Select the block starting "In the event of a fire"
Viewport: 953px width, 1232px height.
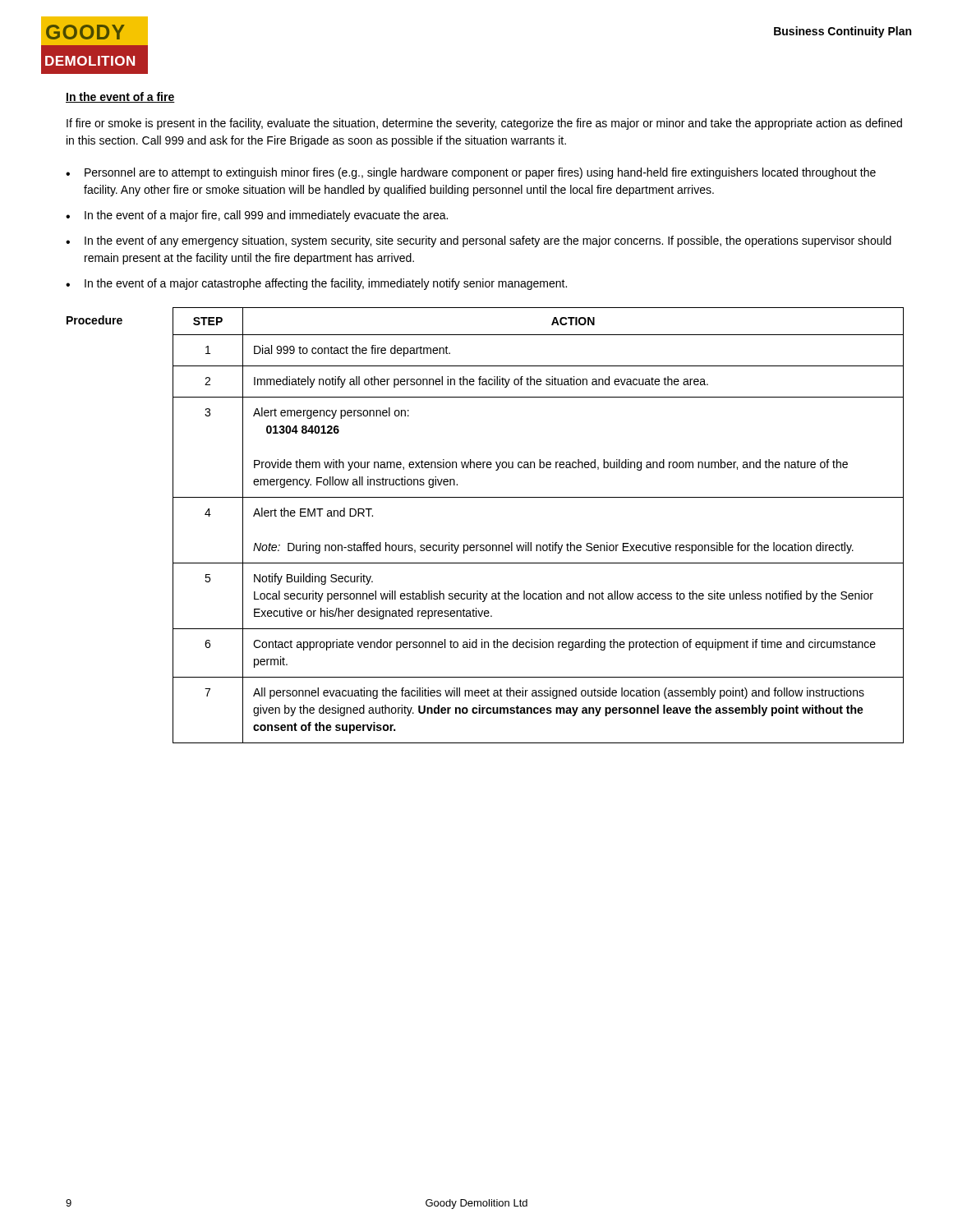(x=120, y=97)
